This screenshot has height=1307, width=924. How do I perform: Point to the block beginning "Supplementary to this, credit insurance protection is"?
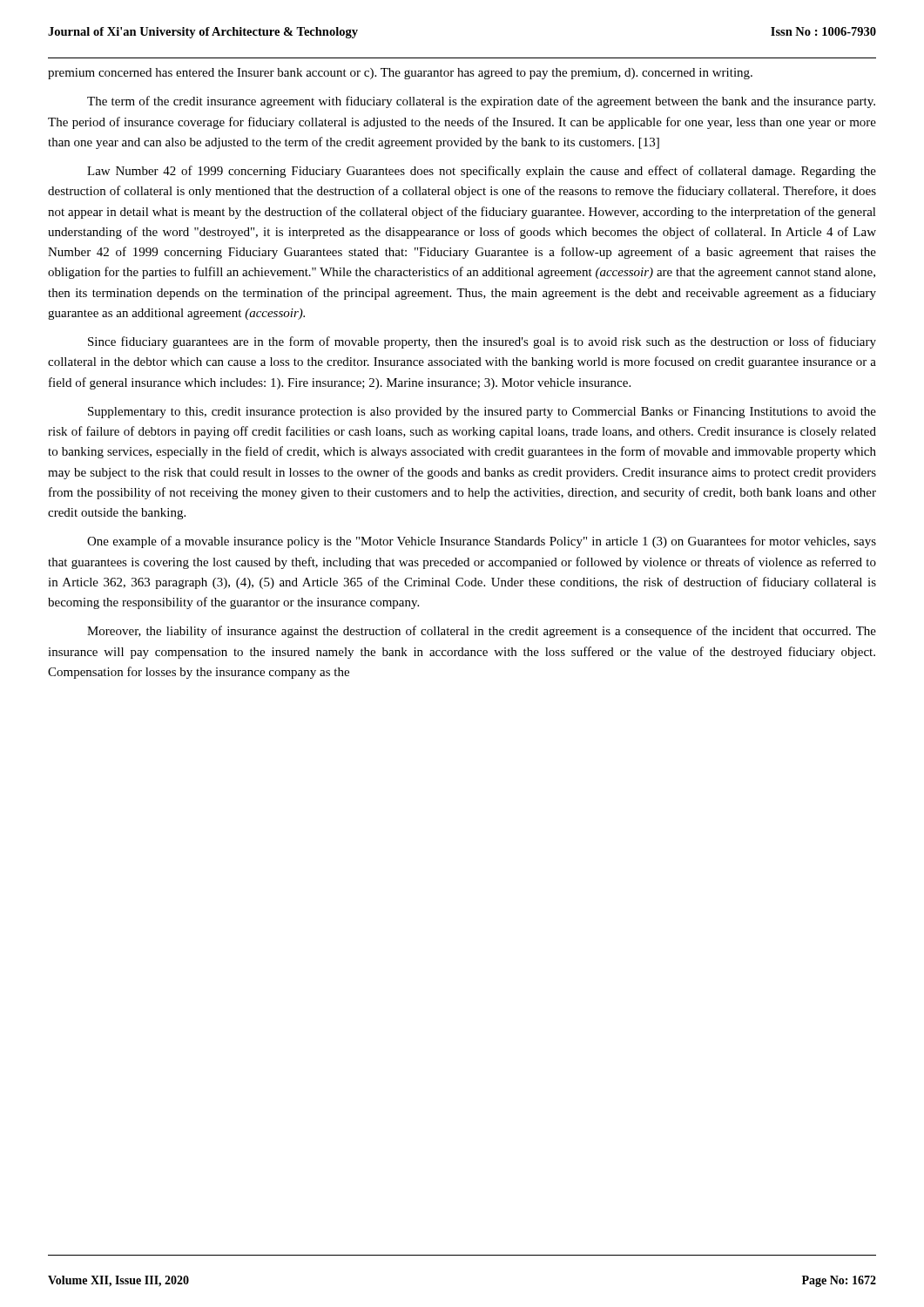tap(462, 462)
